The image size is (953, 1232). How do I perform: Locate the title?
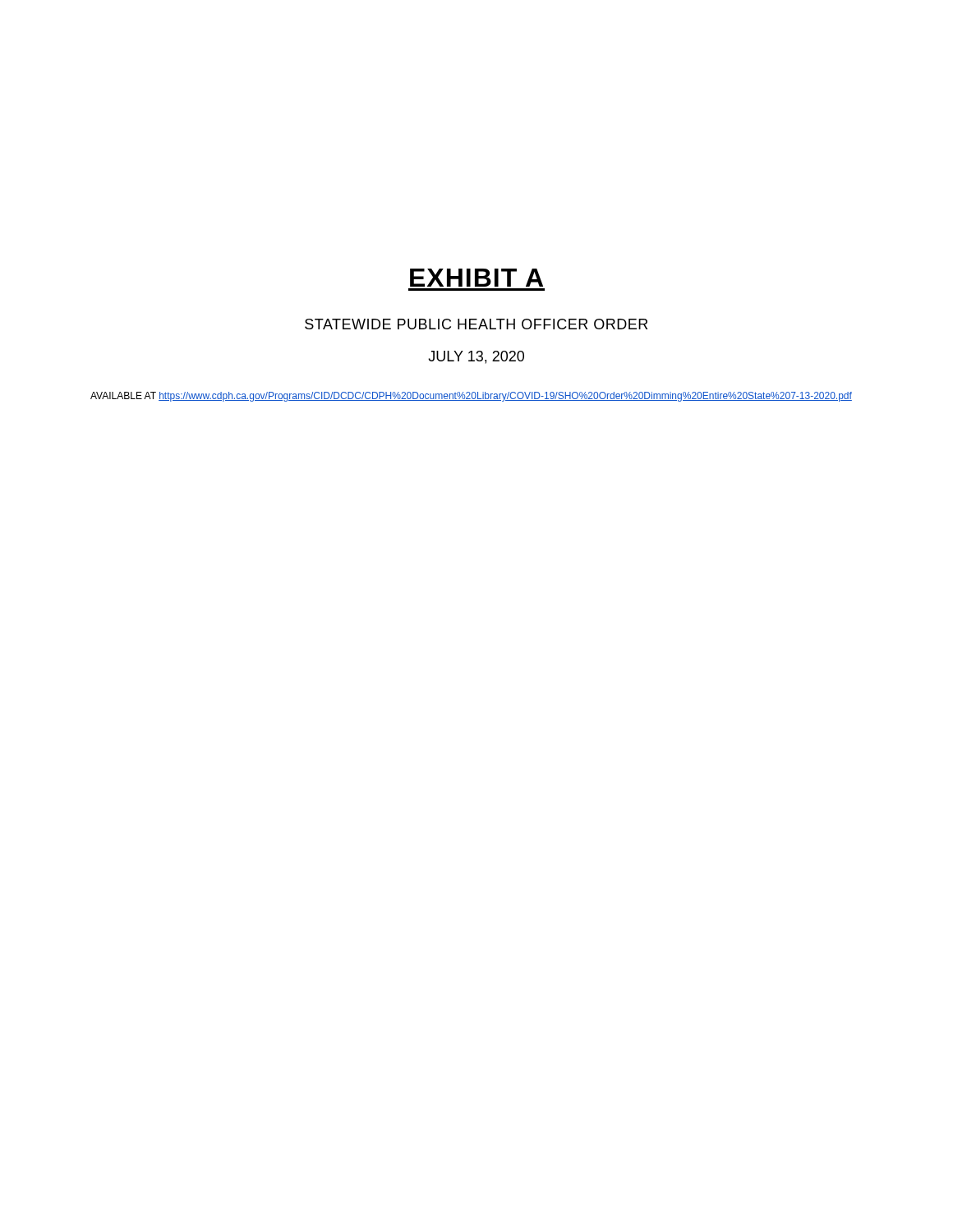tap(476, 278)
